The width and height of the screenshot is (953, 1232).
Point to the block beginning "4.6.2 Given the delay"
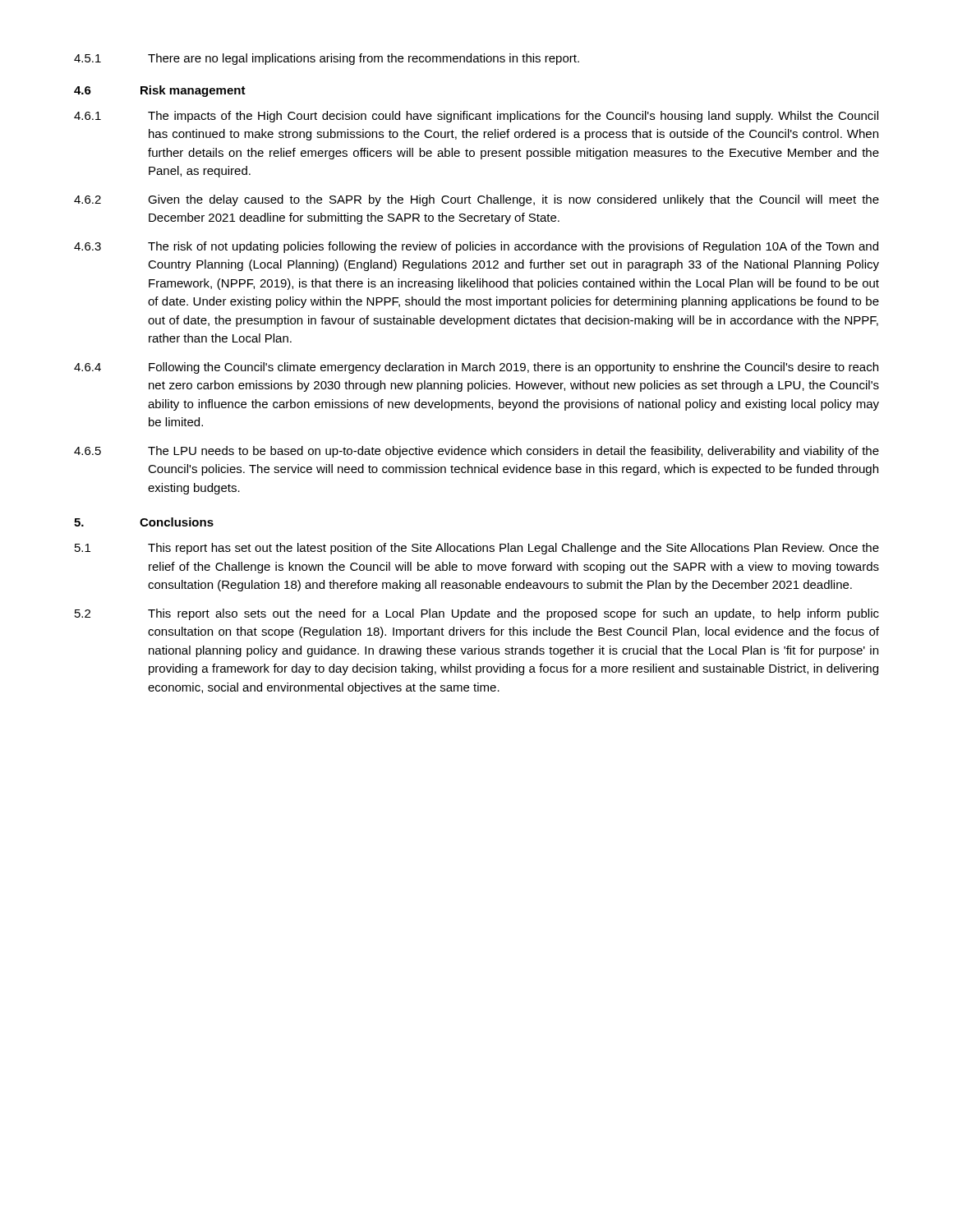pos(476,209)
